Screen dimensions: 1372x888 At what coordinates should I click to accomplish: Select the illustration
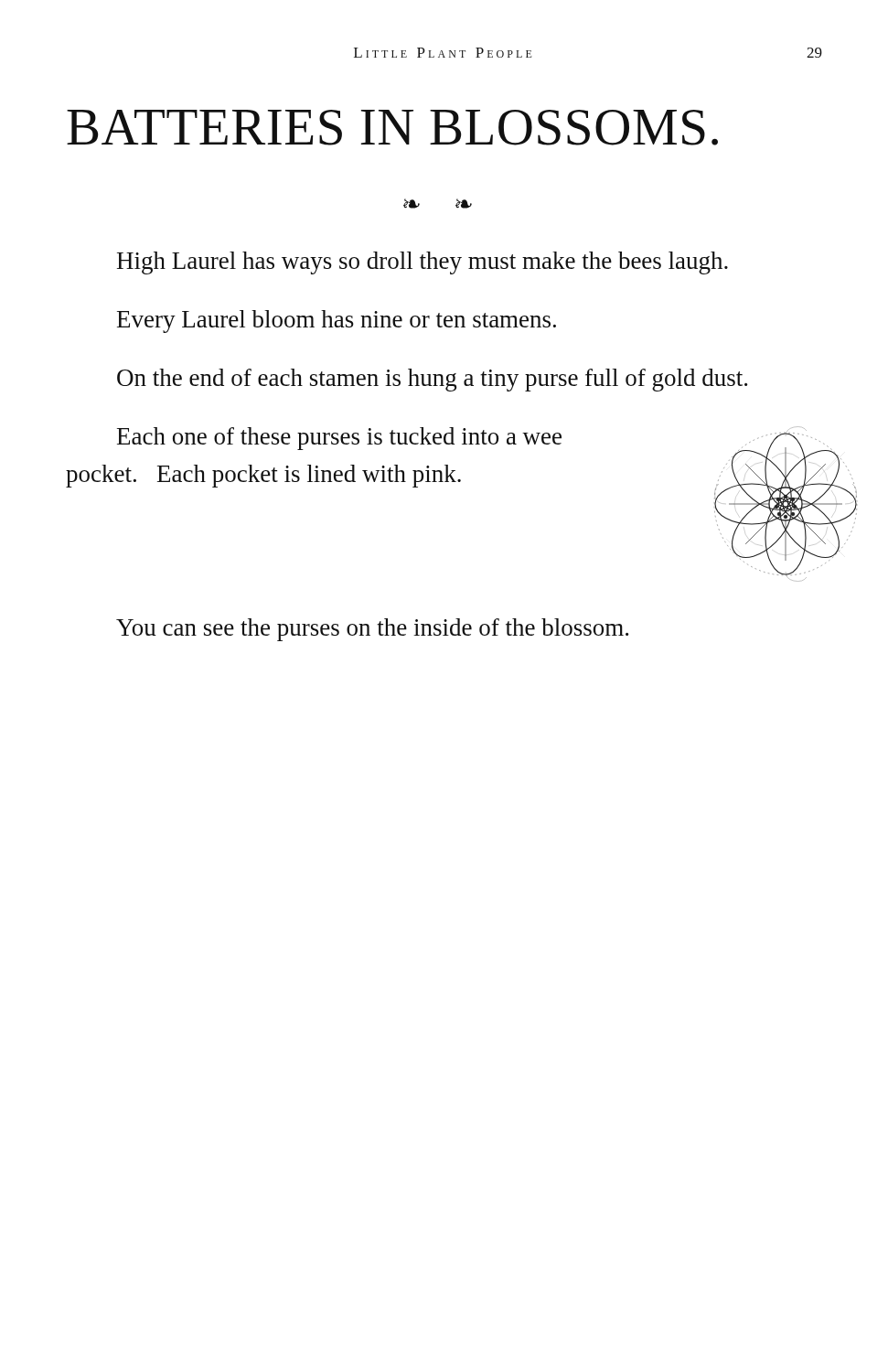[x=735, y=504]
